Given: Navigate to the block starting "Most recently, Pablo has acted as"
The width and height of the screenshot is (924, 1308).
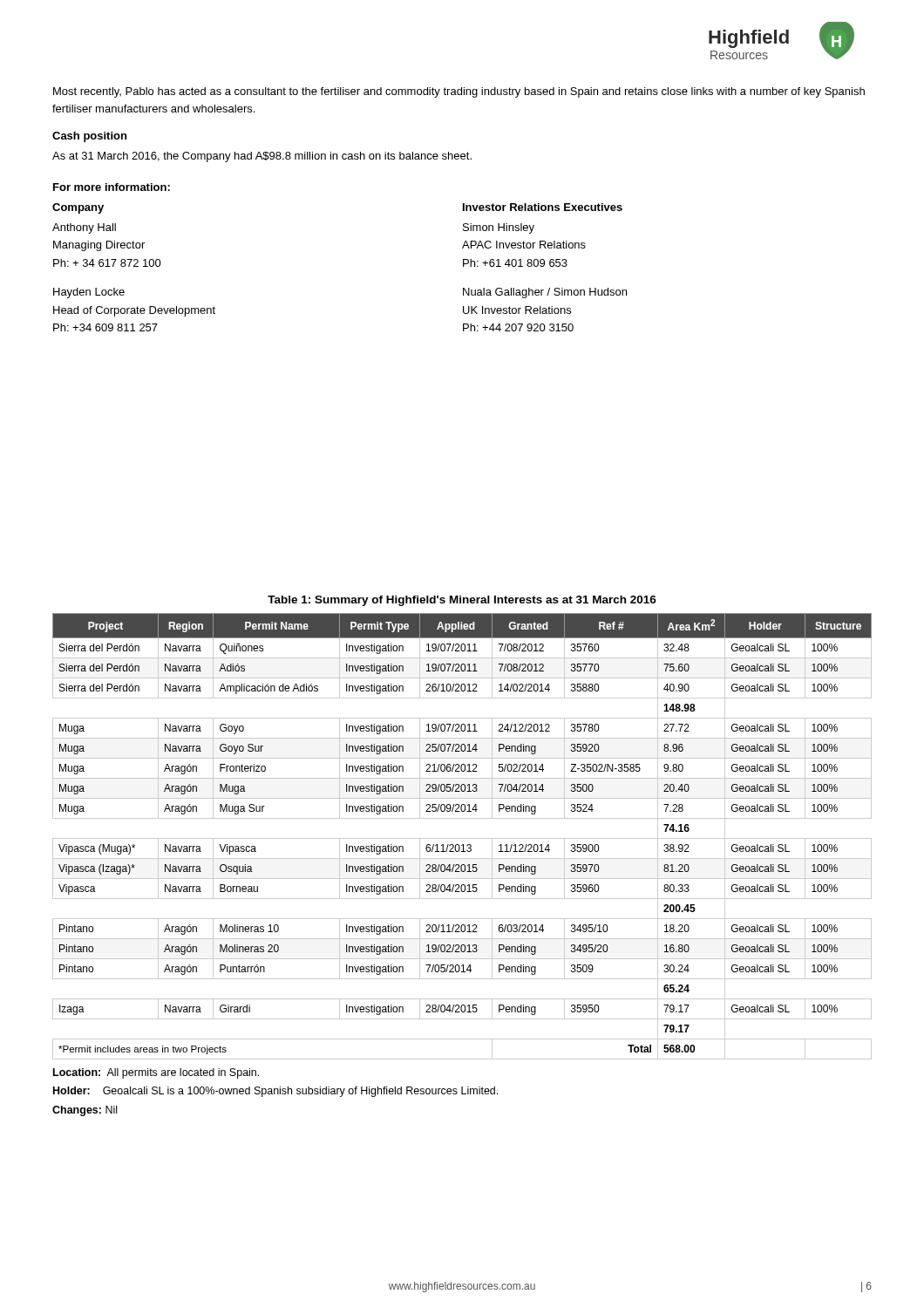Looking at the screenshot, I should tap(459, 100).
